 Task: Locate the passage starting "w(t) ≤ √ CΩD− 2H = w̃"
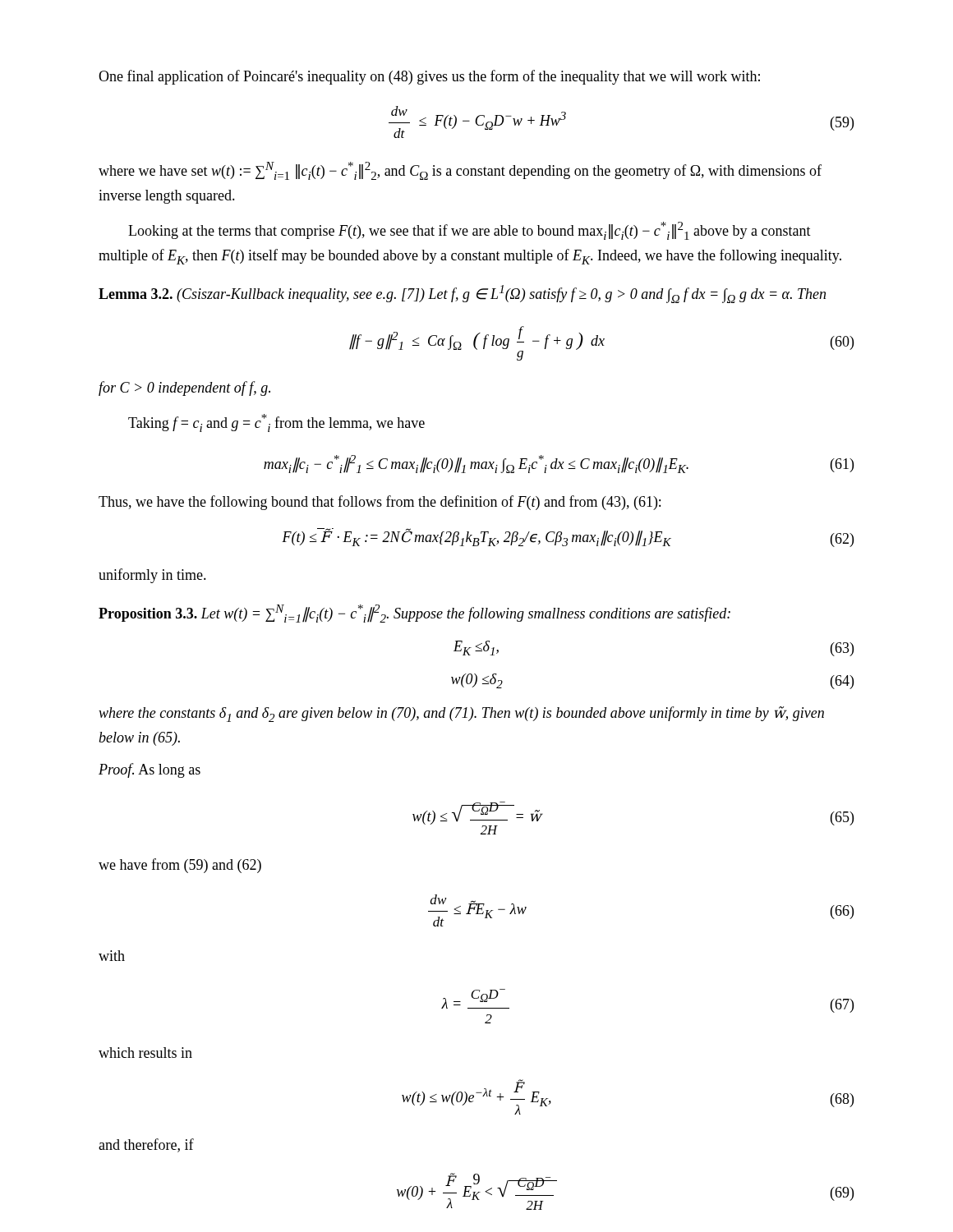483,820
